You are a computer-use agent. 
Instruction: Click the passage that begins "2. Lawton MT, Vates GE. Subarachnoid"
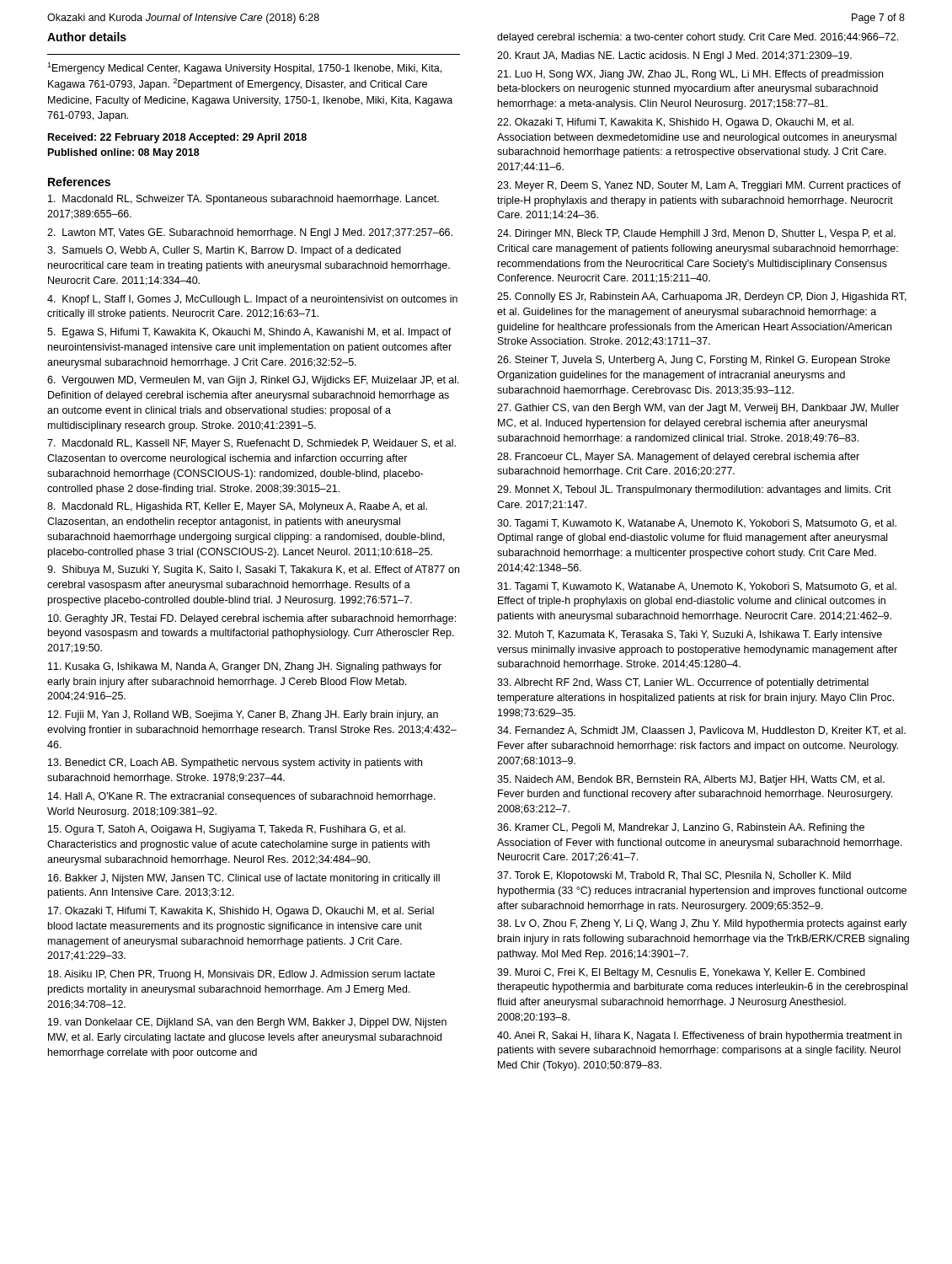click(x=254, y=233)
